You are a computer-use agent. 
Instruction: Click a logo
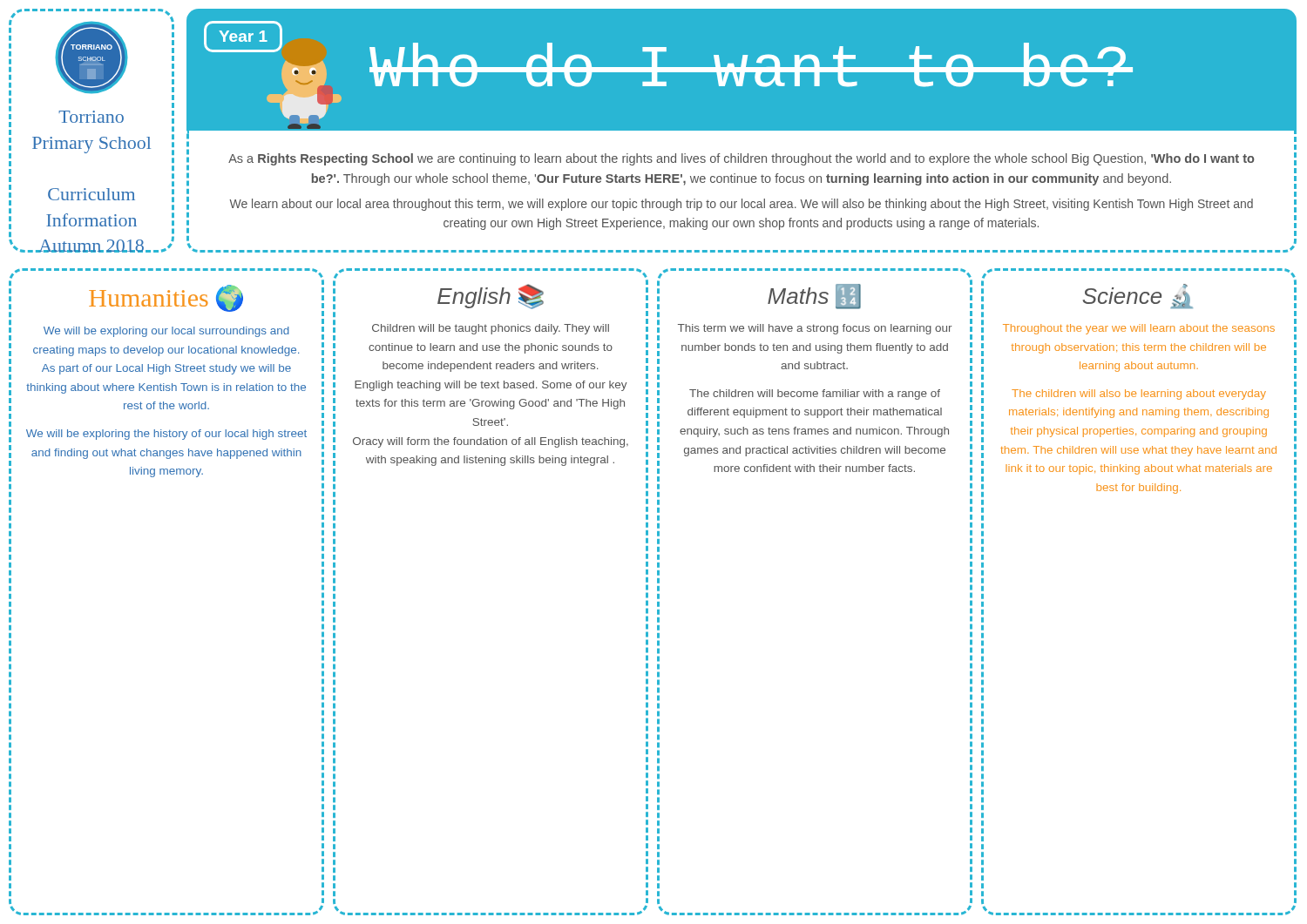(x=91, y=57)
